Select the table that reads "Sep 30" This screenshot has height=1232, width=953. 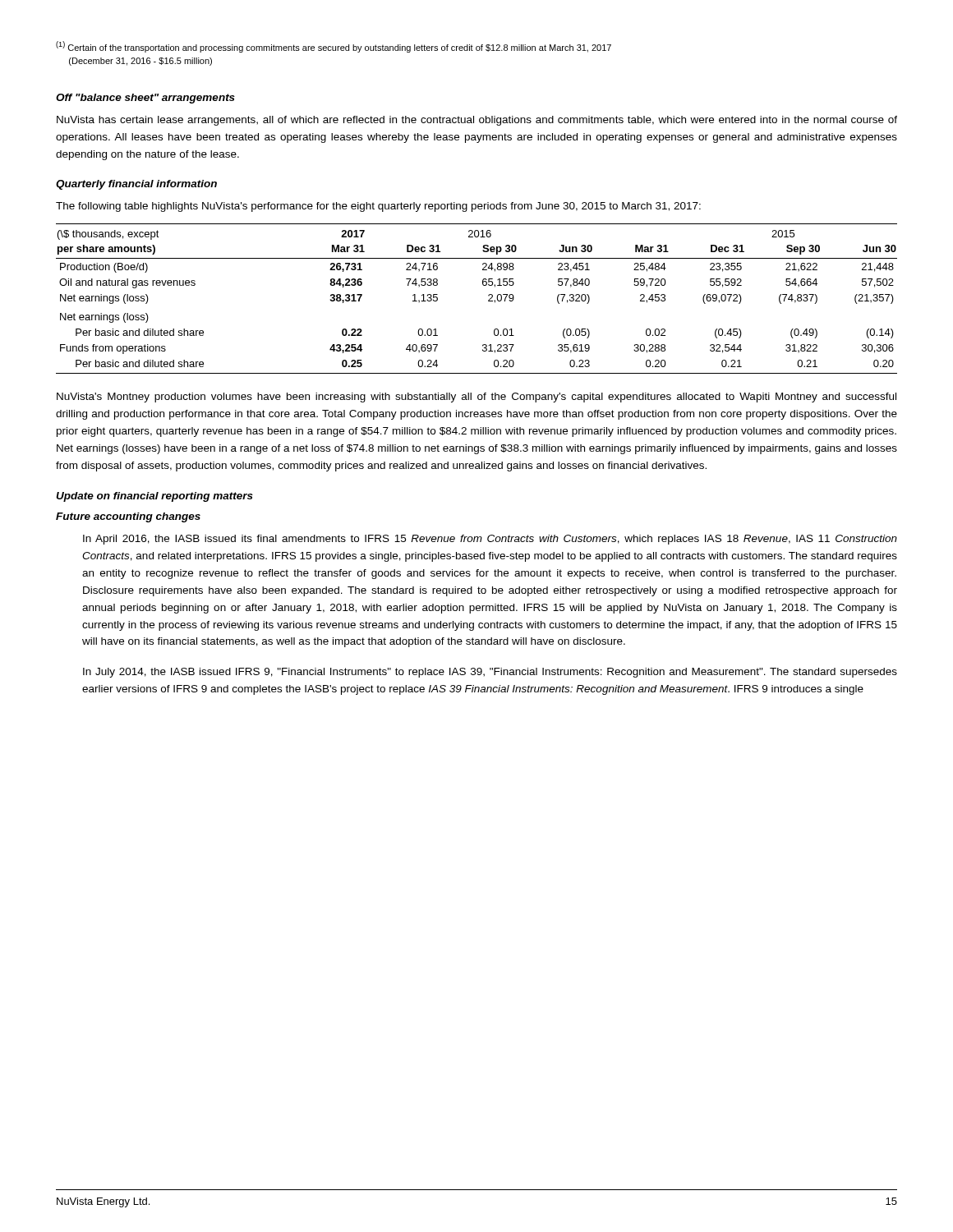476,299
